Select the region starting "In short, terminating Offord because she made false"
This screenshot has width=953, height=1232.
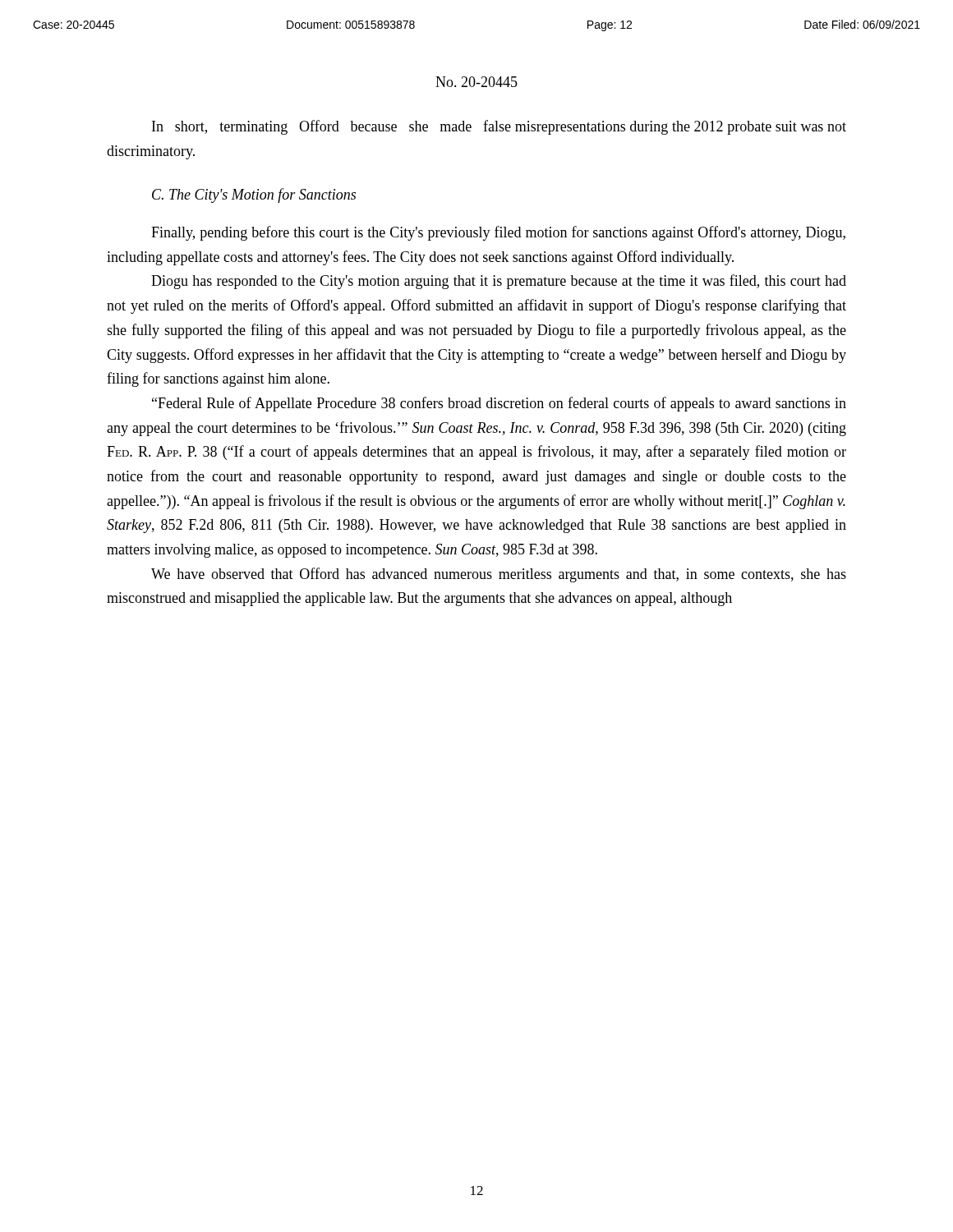point(476,139)
